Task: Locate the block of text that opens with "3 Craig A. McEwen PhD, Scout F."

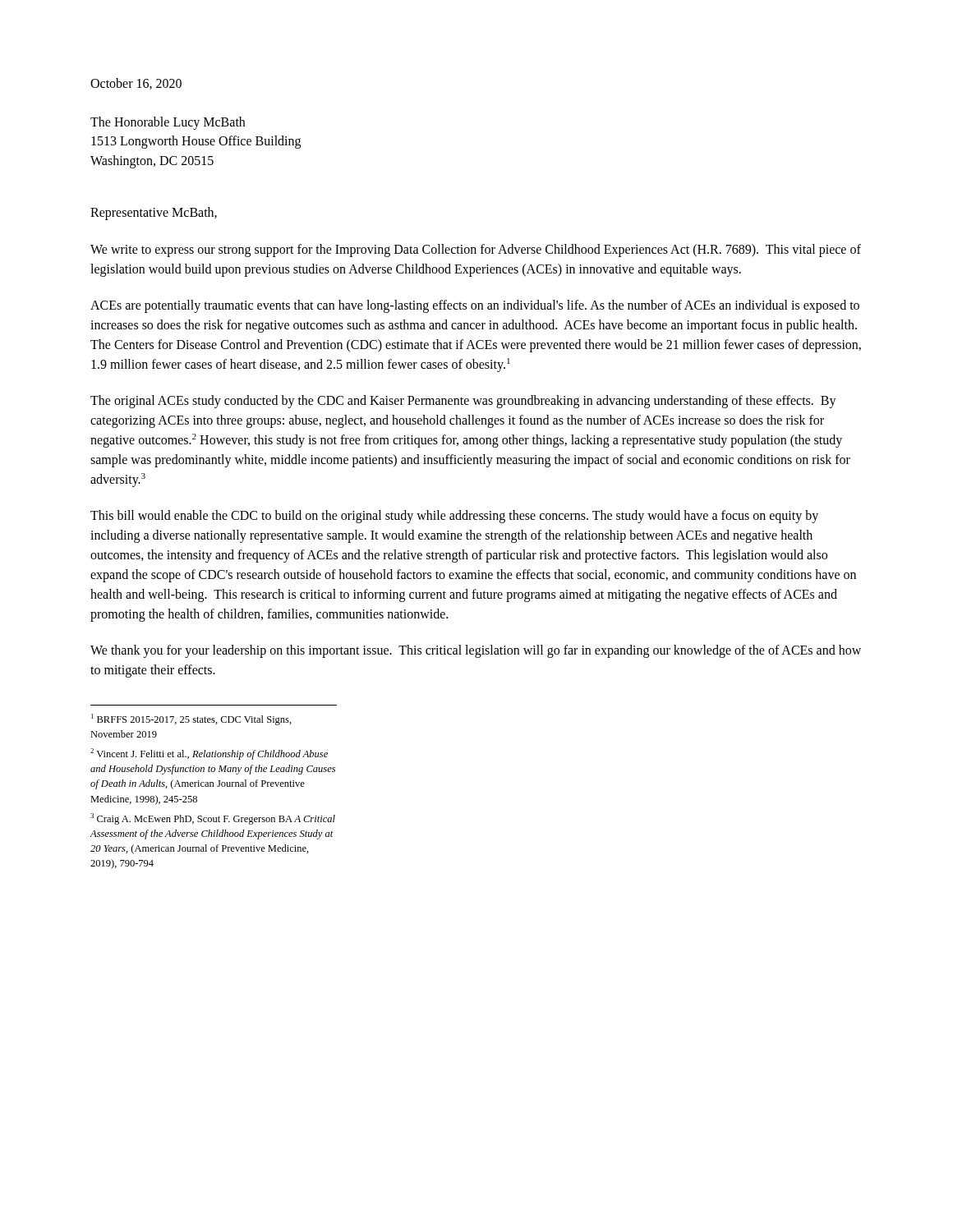Action: pos(213,840)
